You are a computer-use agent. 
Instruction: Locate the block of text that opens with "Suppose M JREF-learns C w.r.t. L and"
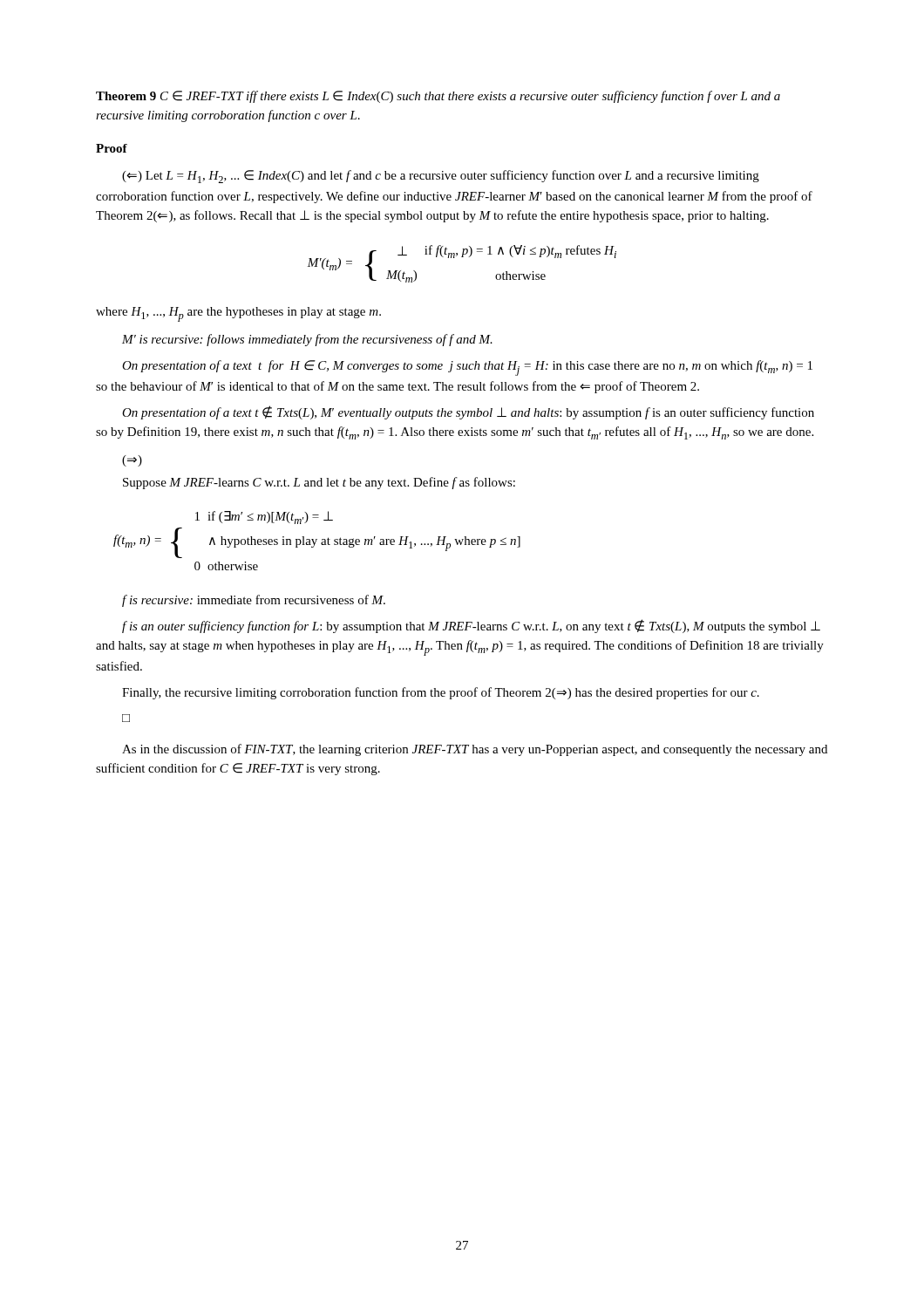click(319, 482)
